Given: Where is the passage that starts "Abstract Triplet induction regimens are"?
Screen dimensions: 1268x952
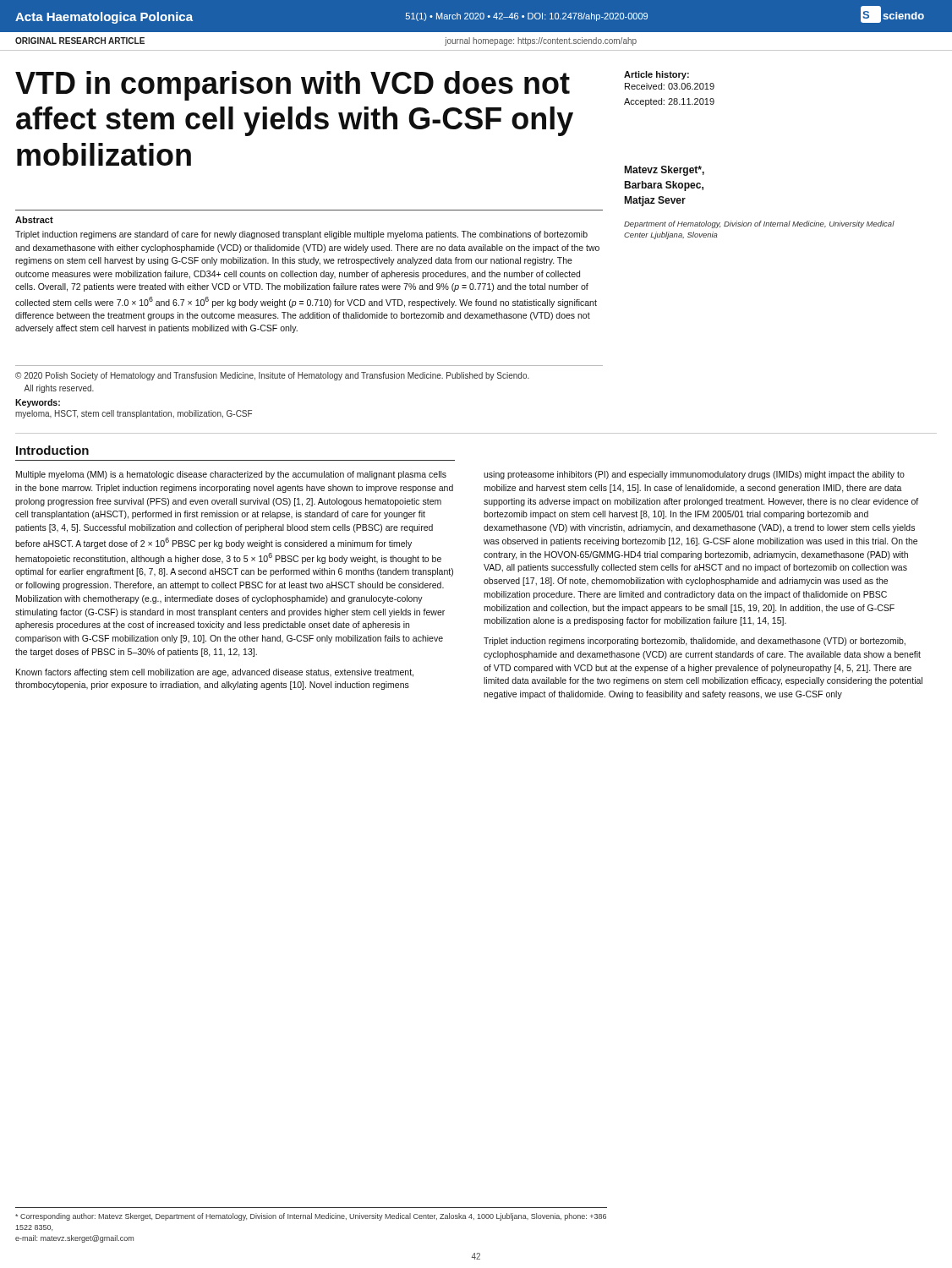Looking at the screenshot, I should tap(309, 275).
